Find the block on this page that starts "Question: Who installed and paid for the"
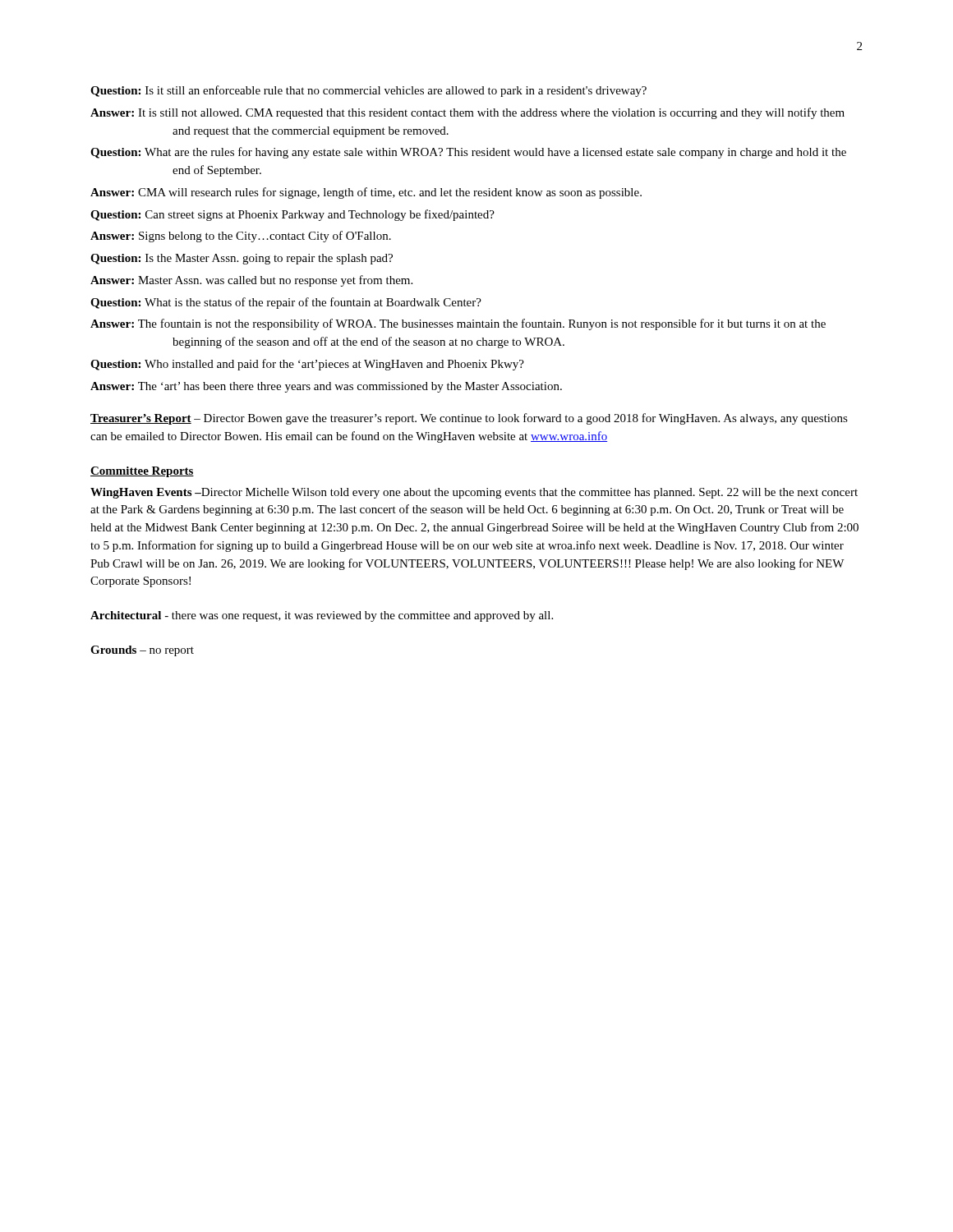953x1232 pixels. [307, 364]
